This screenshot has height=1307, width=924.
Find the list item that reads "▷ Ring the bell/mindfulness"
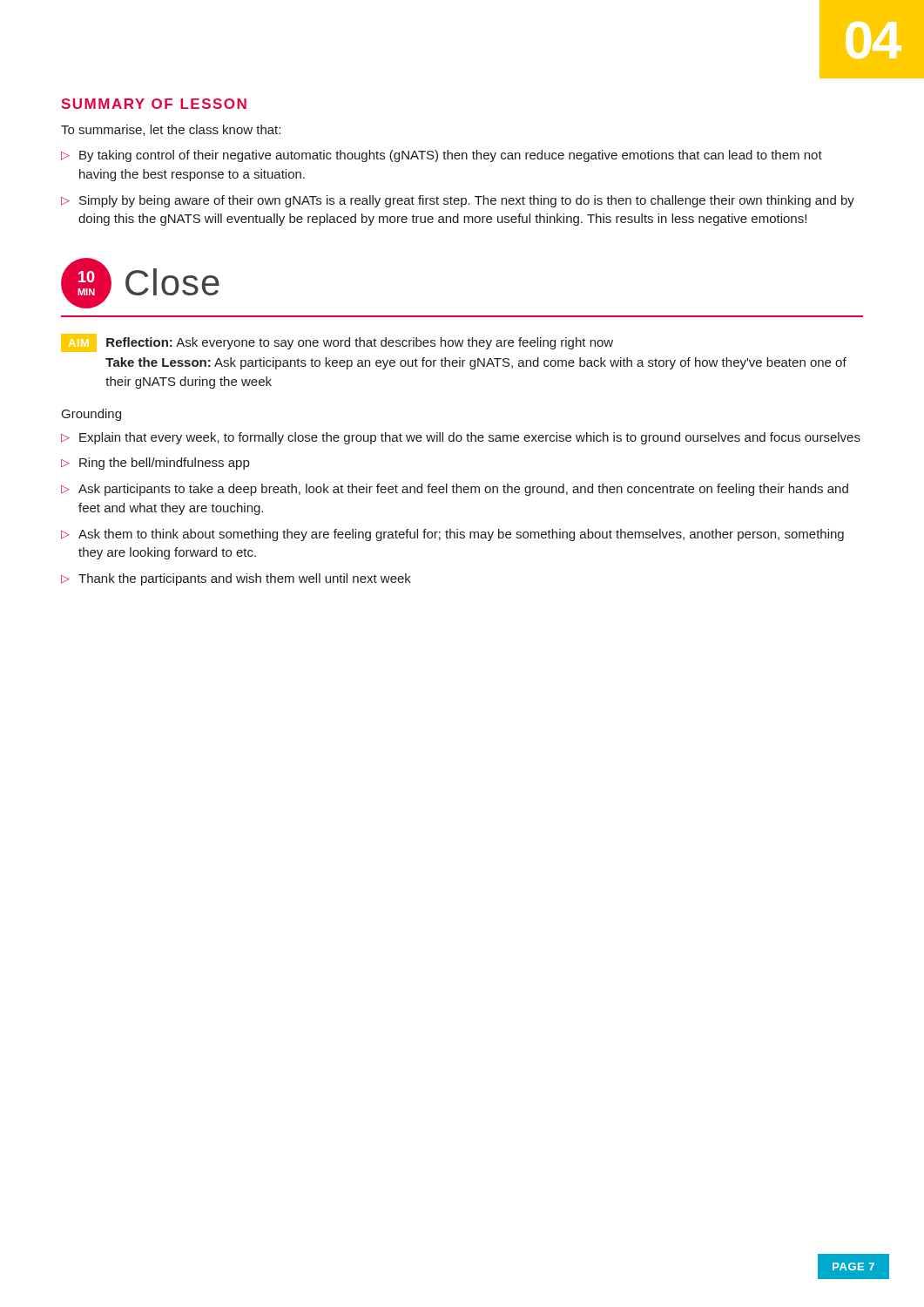click(155, 464)
